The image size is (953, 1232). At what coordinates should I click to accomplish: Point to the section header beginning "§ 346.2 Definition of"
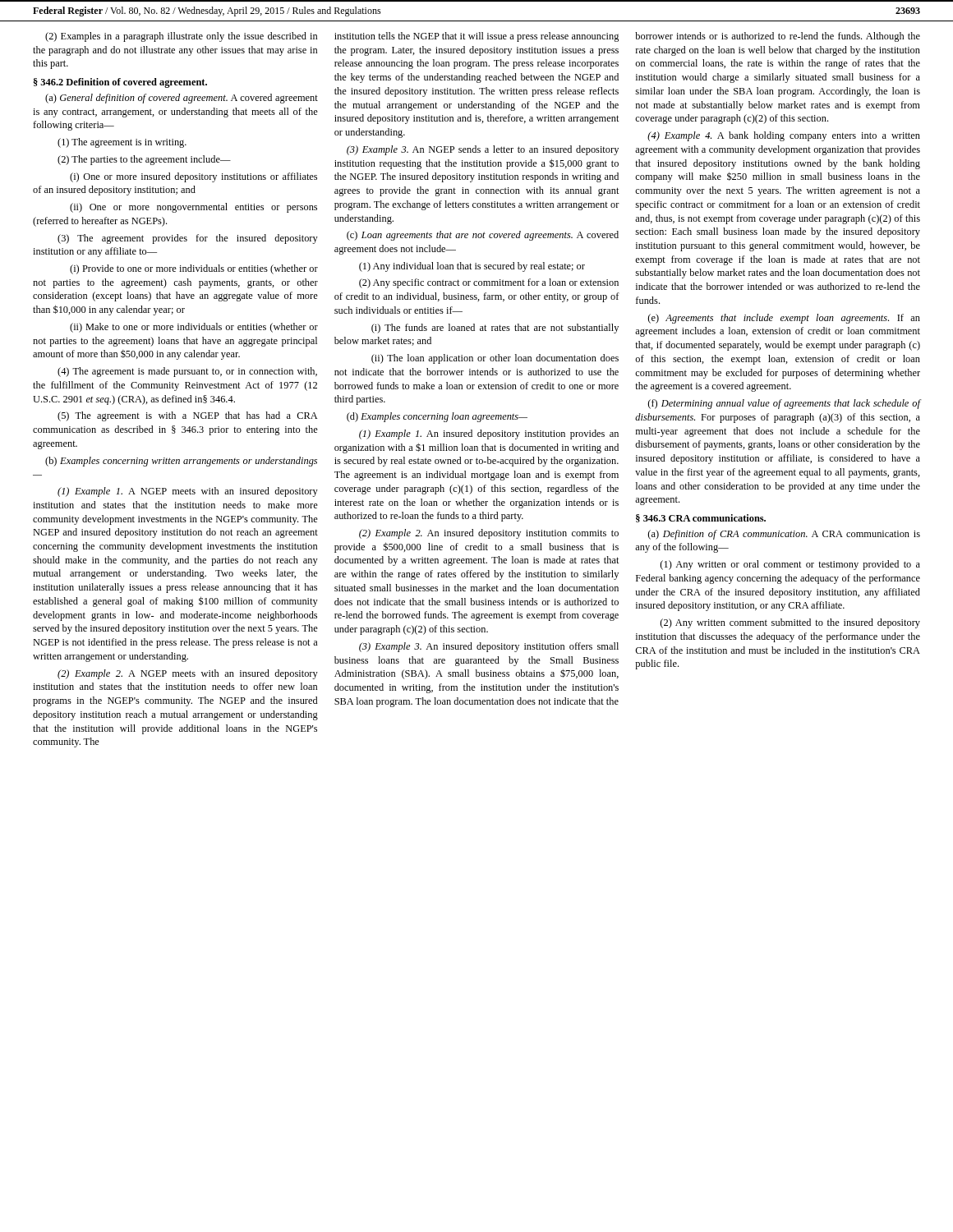(x=175, y=83)
